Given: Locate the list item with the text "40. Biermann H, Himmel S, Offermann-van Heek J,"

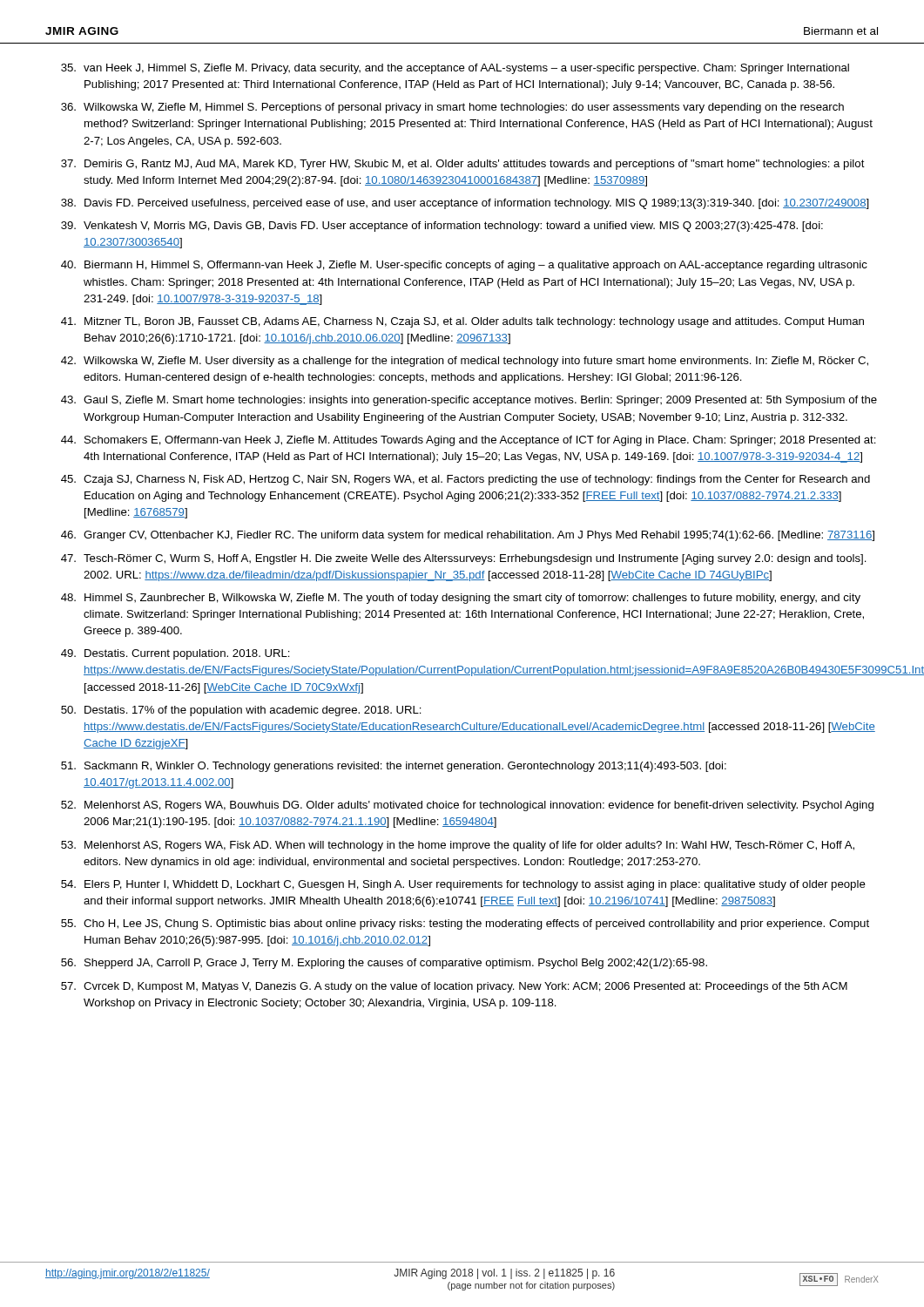Looking at the screenshot, I should click(462, 282).
